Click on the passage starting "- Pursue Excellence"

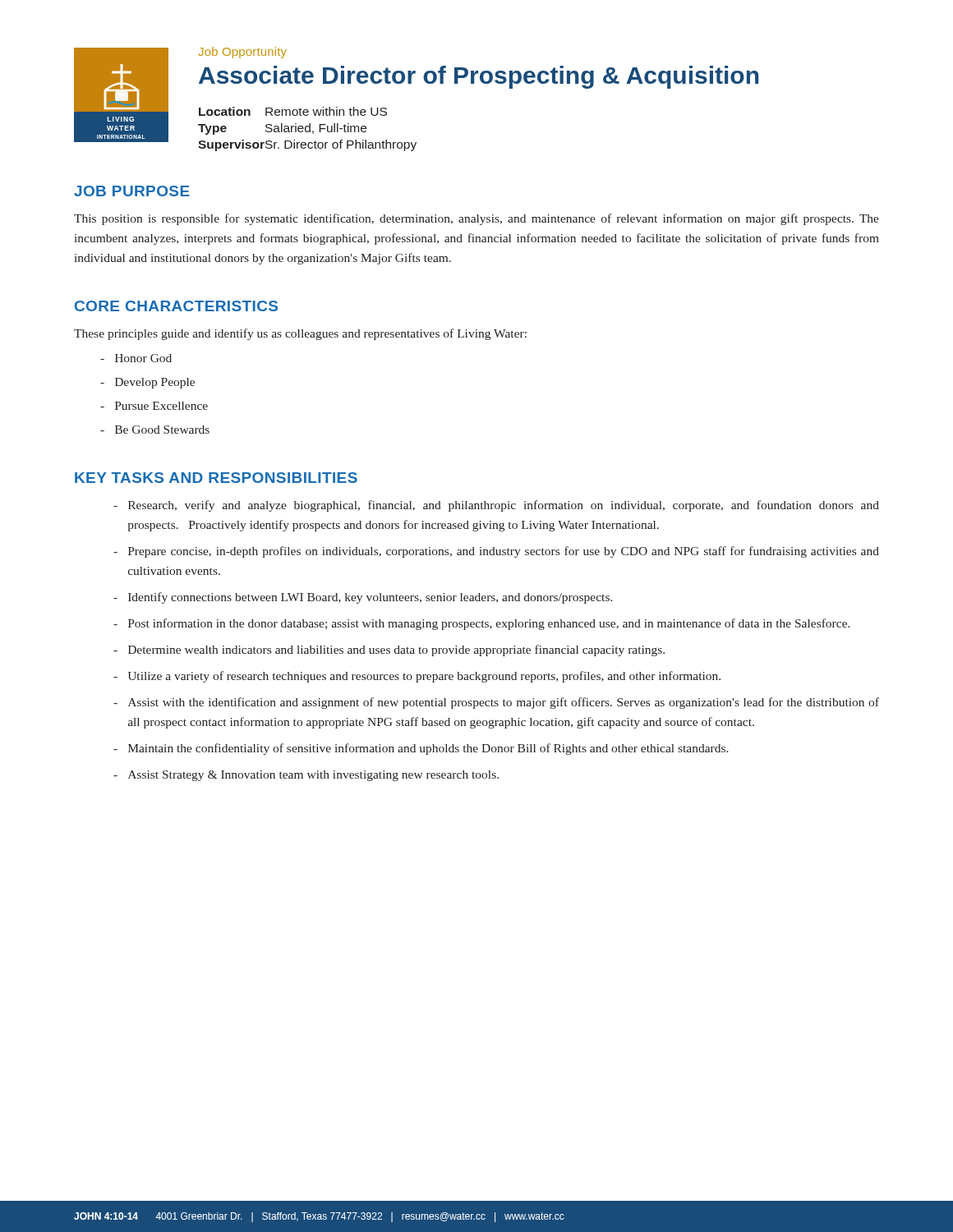click(x=154, y=406)
